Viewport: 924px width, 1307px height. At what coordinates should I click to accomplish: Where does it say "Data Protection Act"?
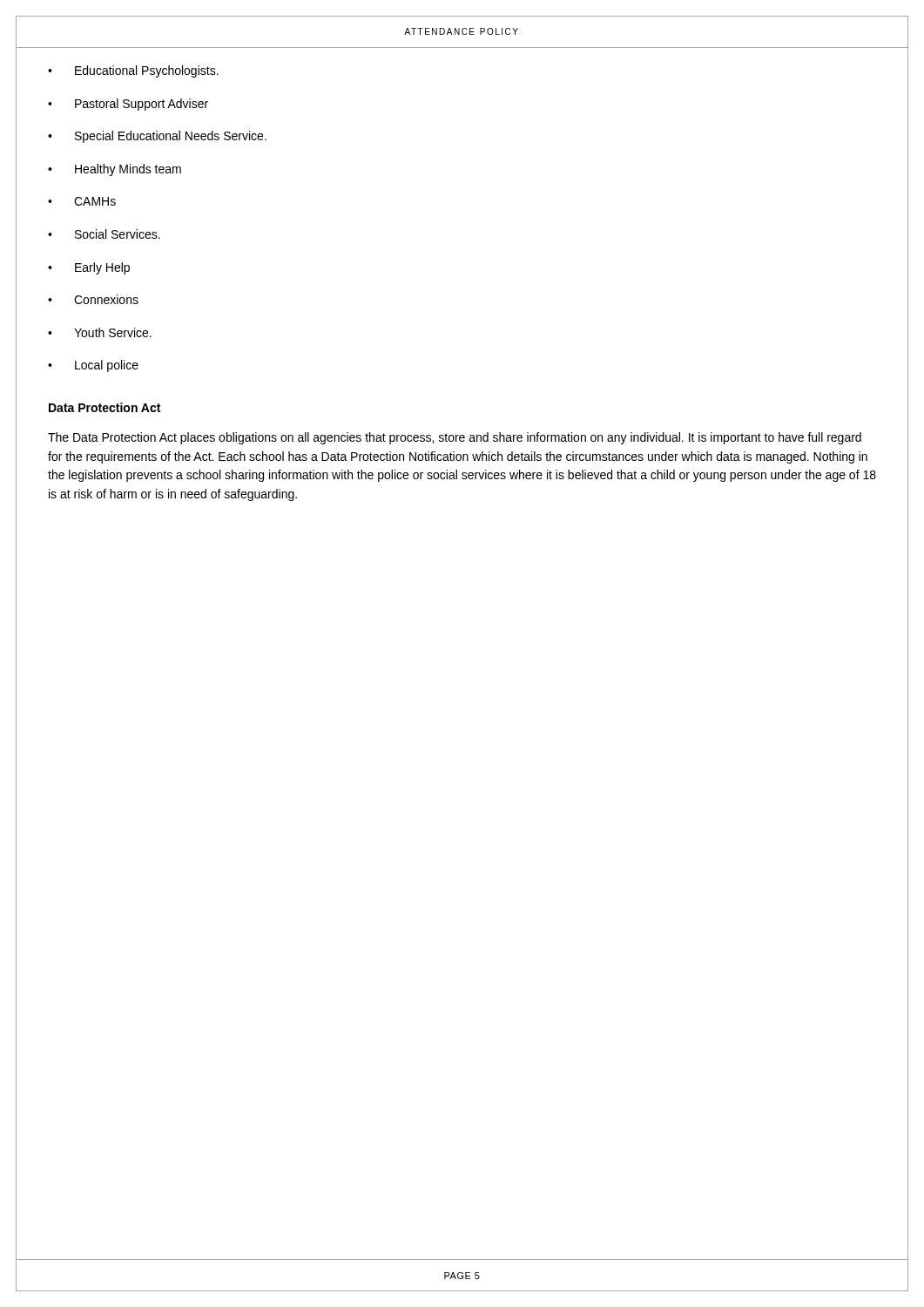tap(104, 408)
